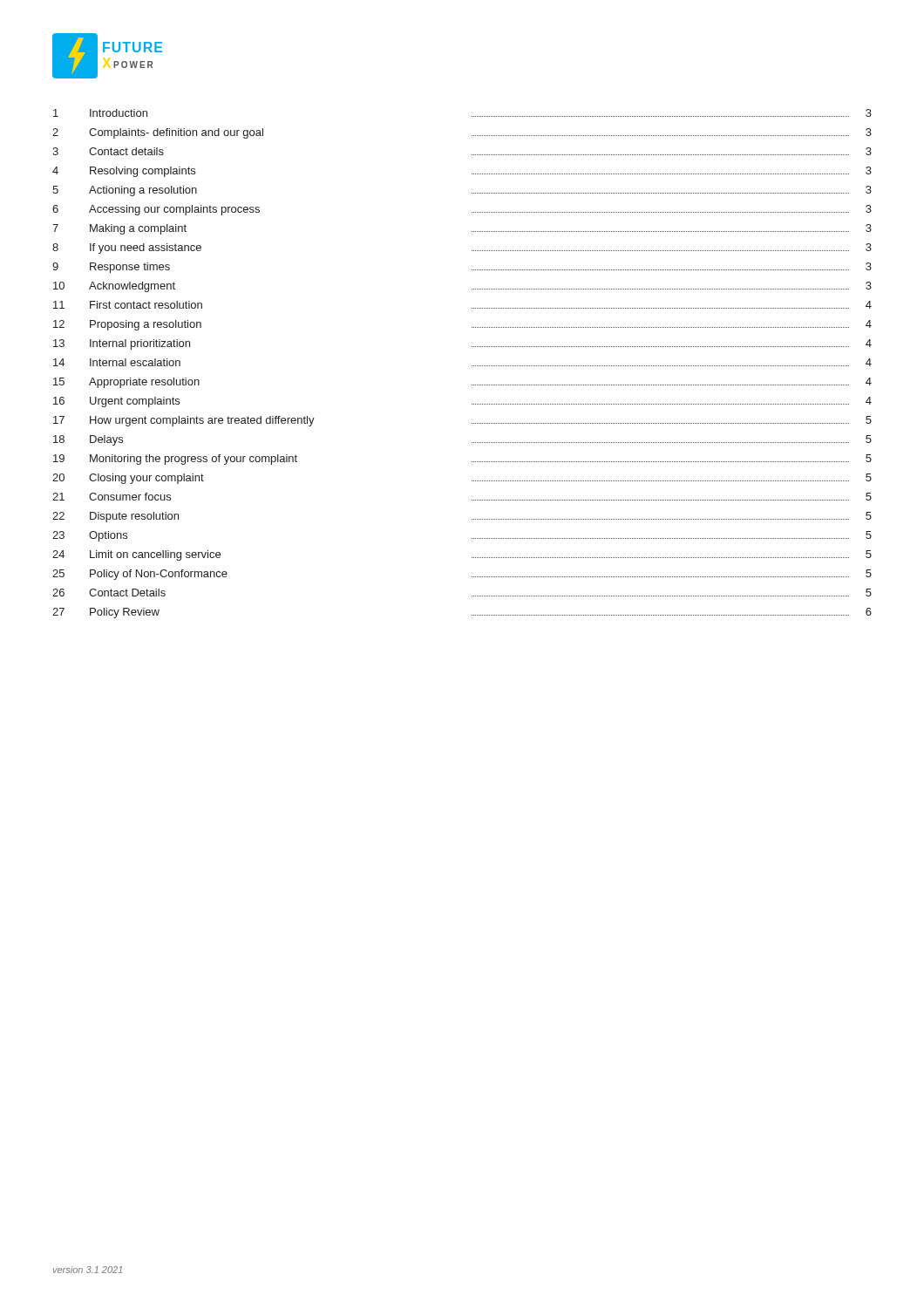Image resolution: width=924 pixels, height=1308 pixels.
Task: Navigate to the passage starting "12 Proposing a resolution 4"
Action: coord(462,324)
